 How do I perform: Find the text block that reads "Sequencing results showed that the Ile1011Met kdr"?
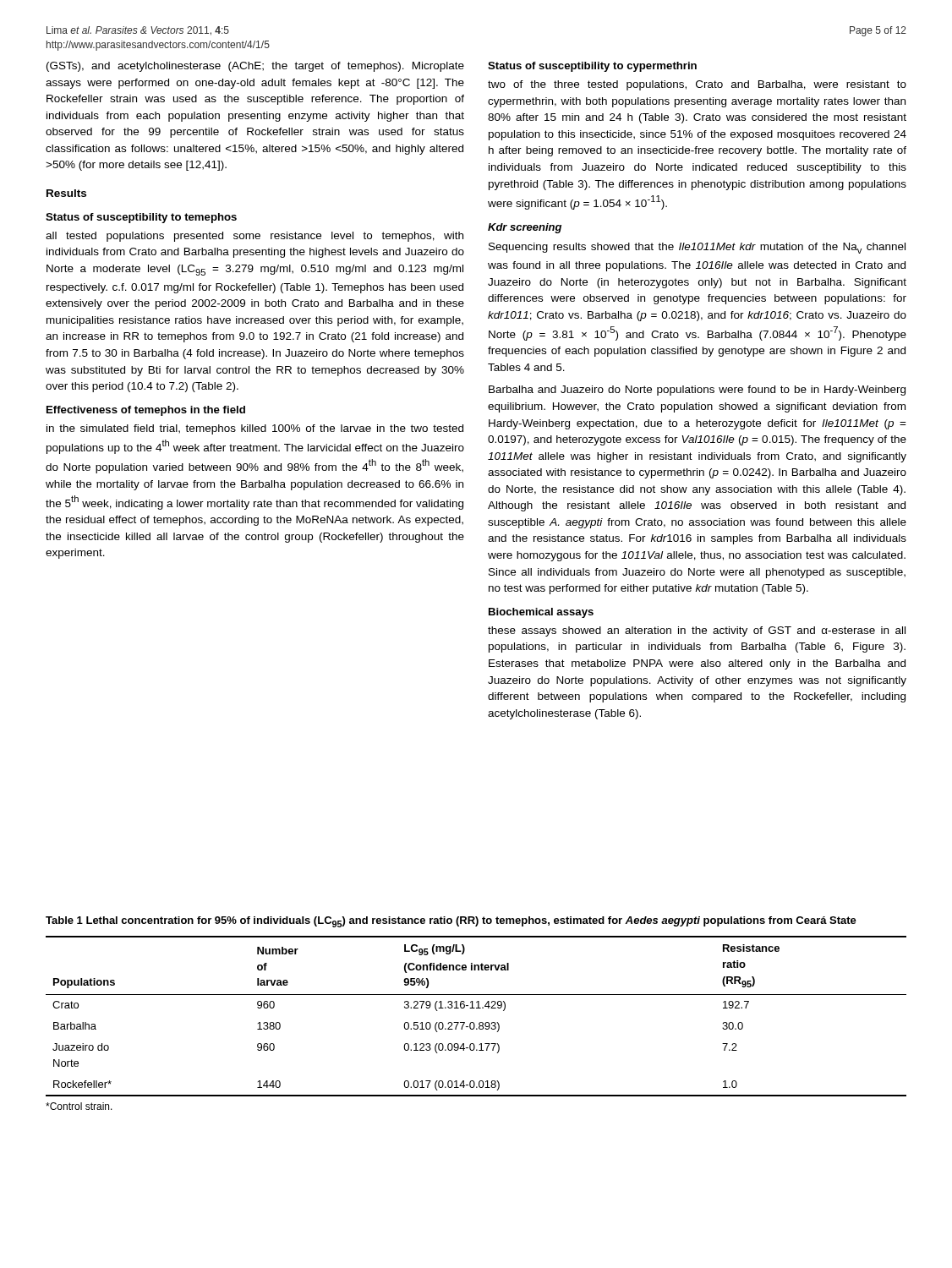[697, 417]
